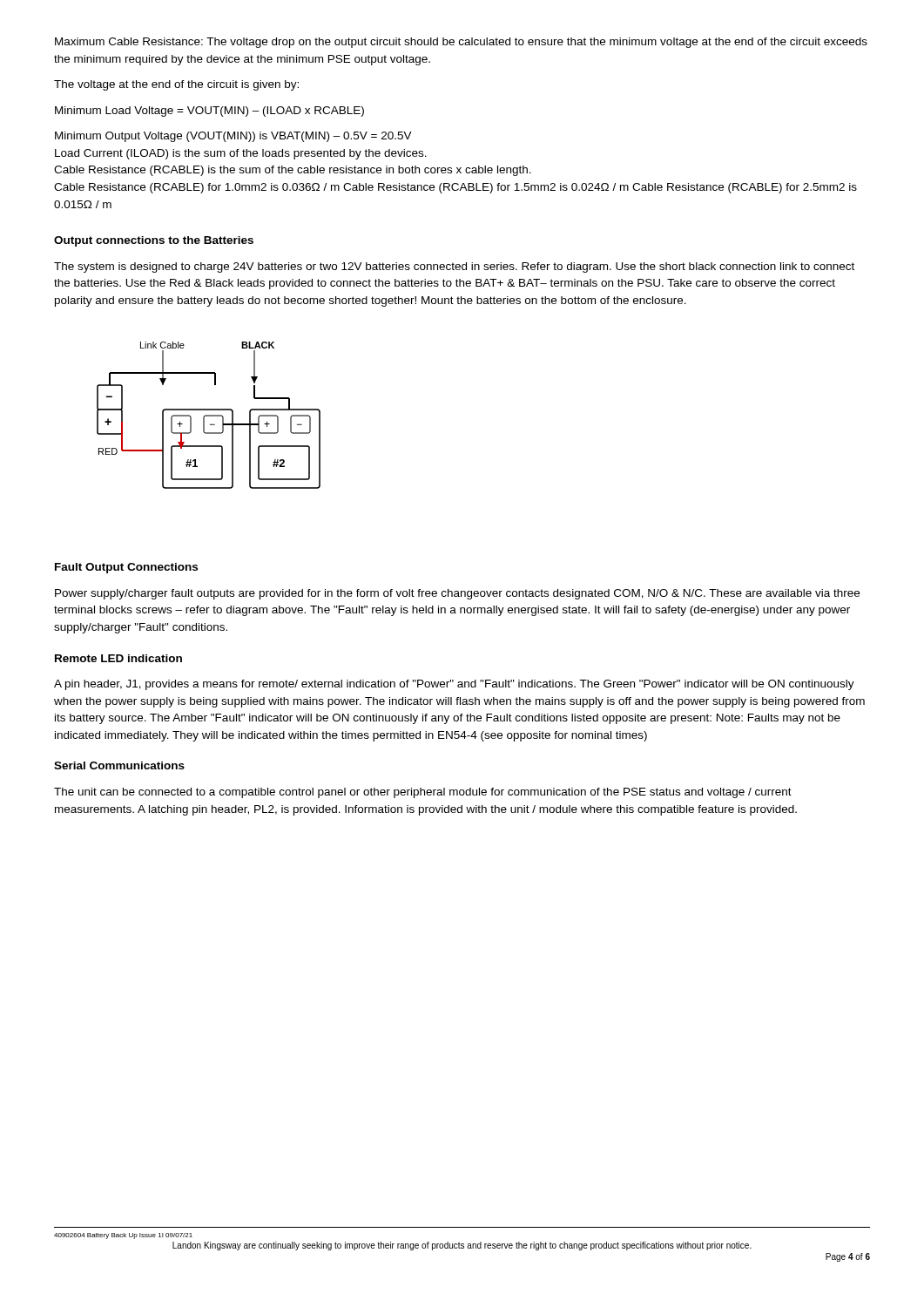Locate the text "Output connections to the Batteries"
This screenshot has height=1307, width=924.
tap(154, 241)
